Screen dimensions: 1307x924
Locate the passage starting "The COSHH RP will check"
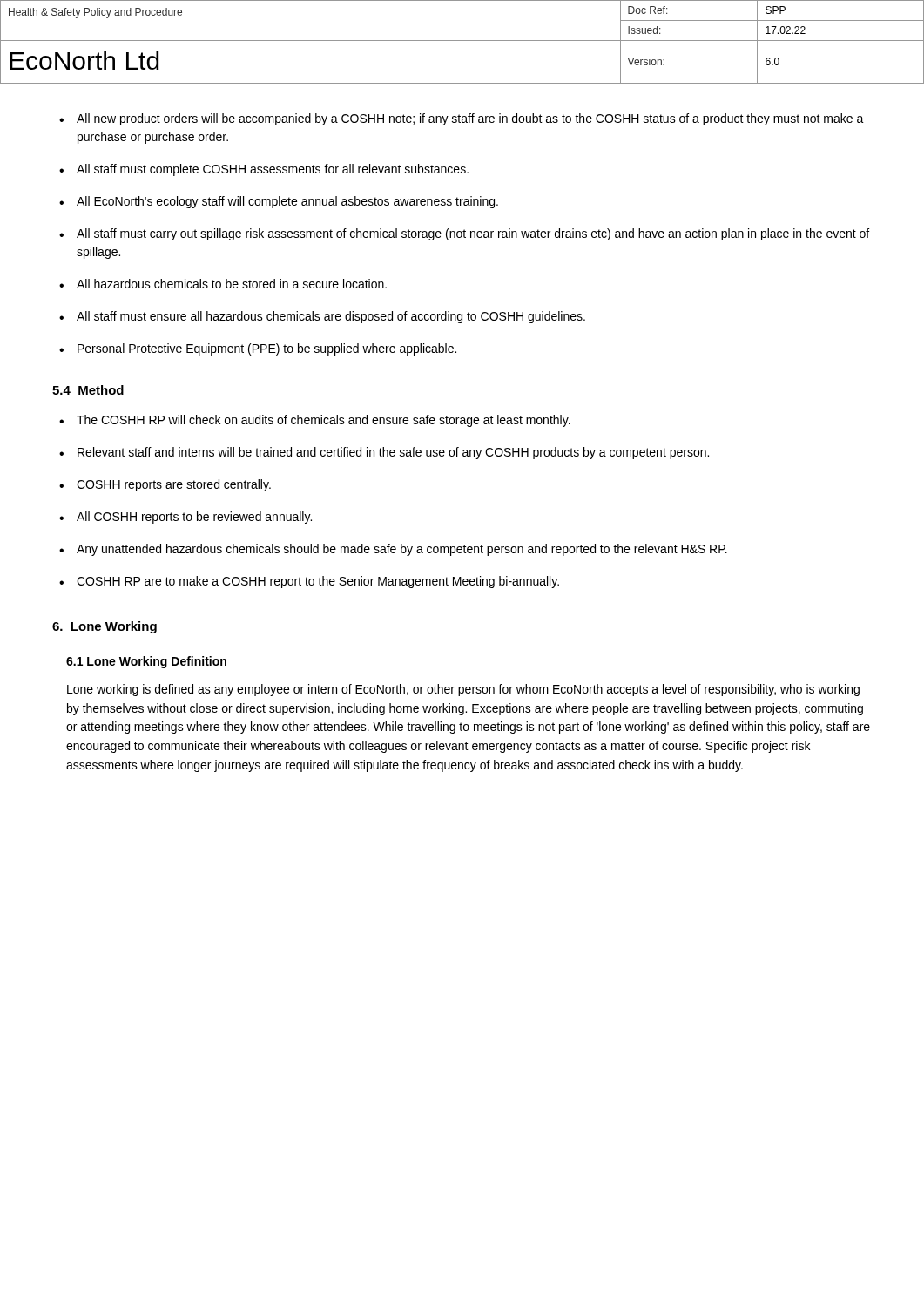pyautogui.click(x=324, y=420)
